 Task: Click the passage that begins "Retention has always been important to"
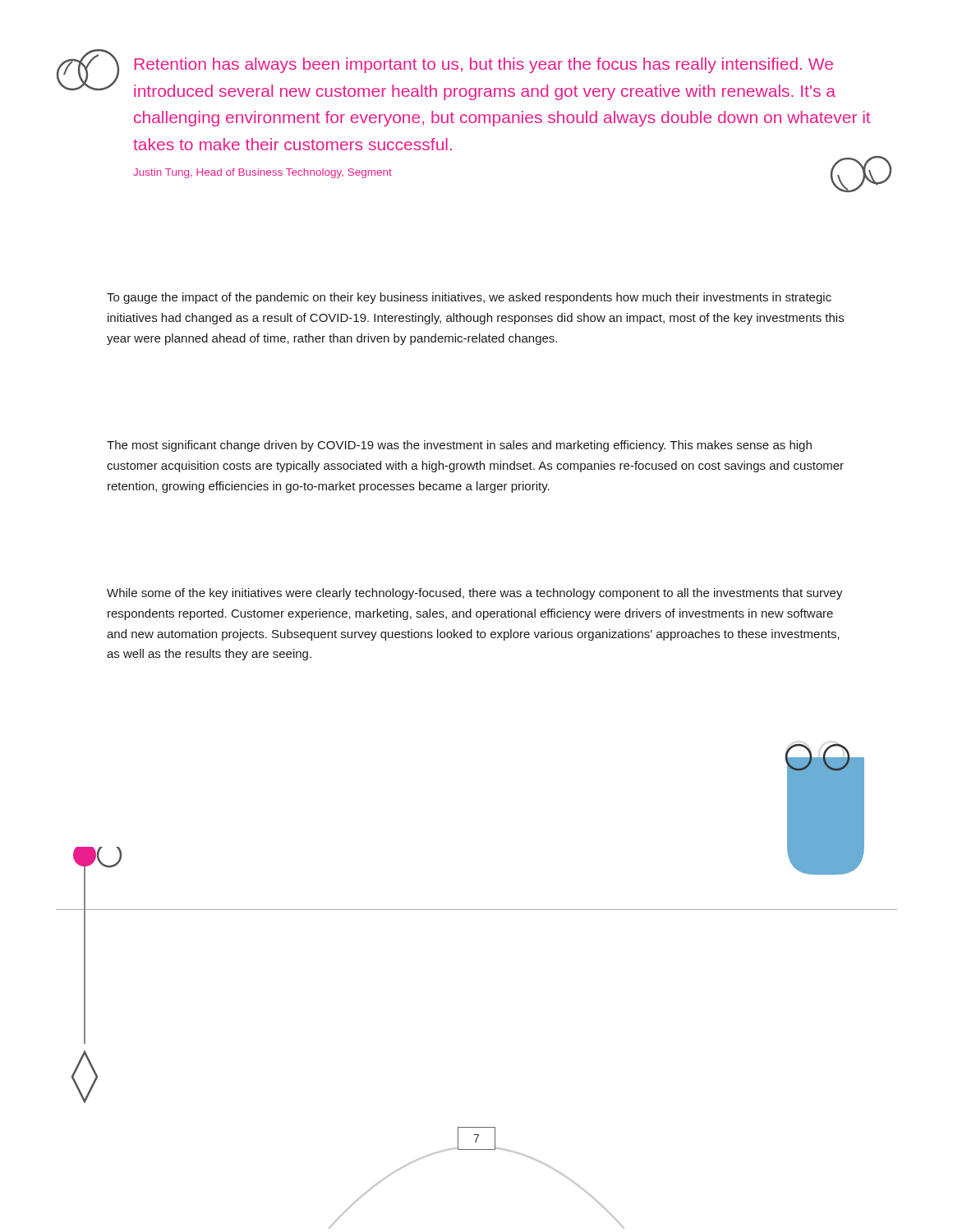pos(473,115)
